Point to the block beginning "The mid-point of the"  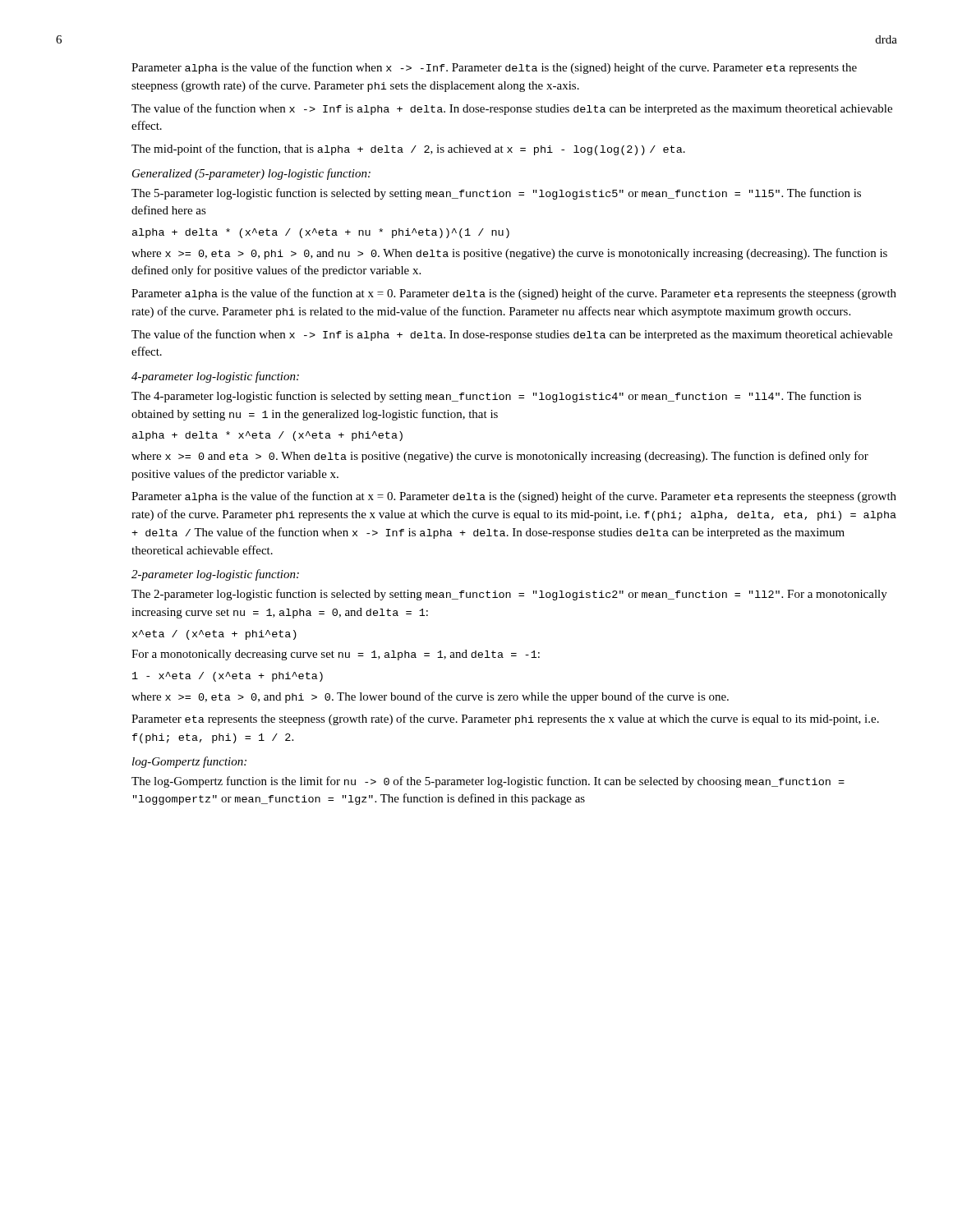pos(514,149)
